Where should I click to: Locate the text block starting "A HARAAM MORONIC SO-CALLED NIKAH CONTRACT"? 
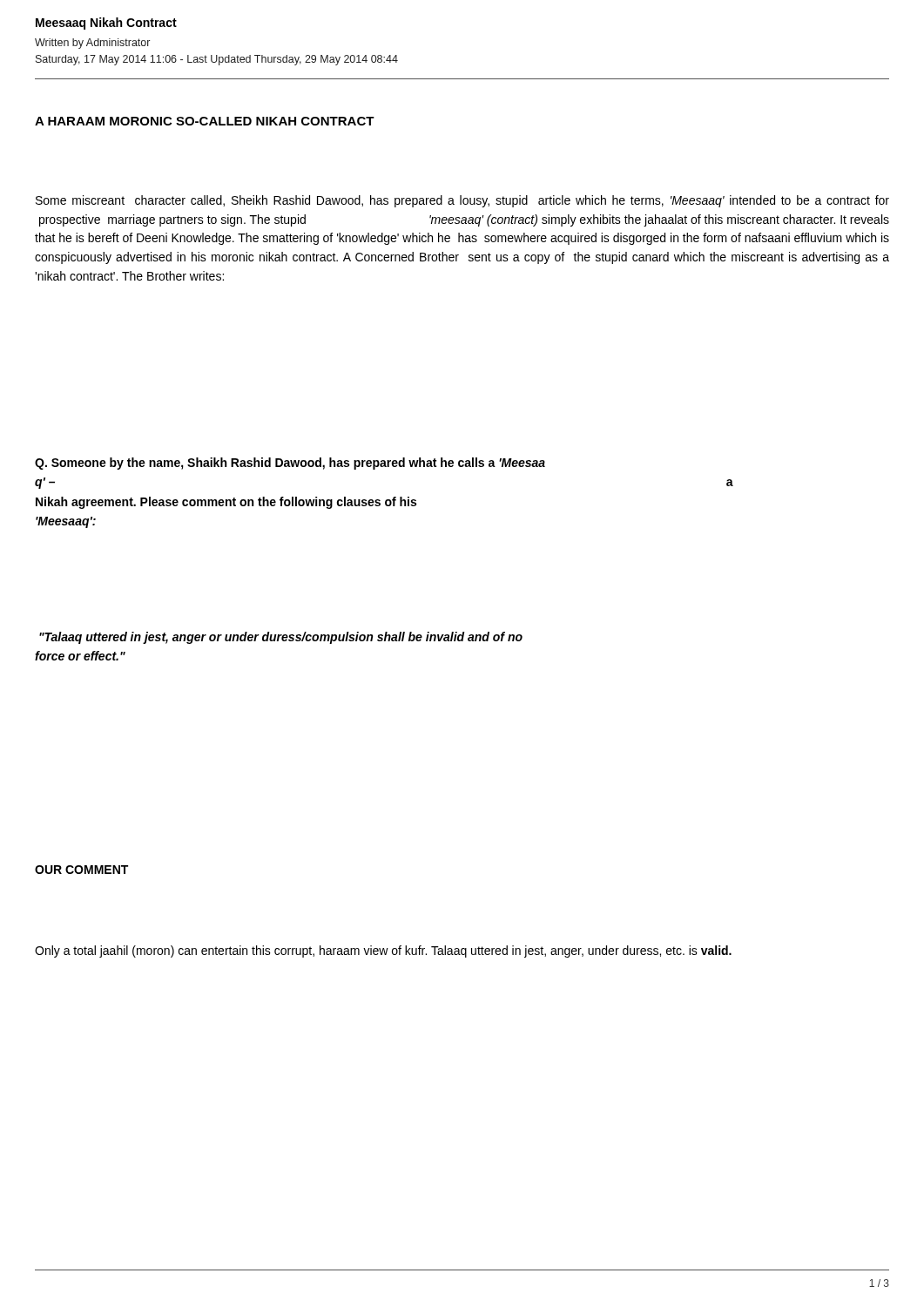tap(204, 121)
